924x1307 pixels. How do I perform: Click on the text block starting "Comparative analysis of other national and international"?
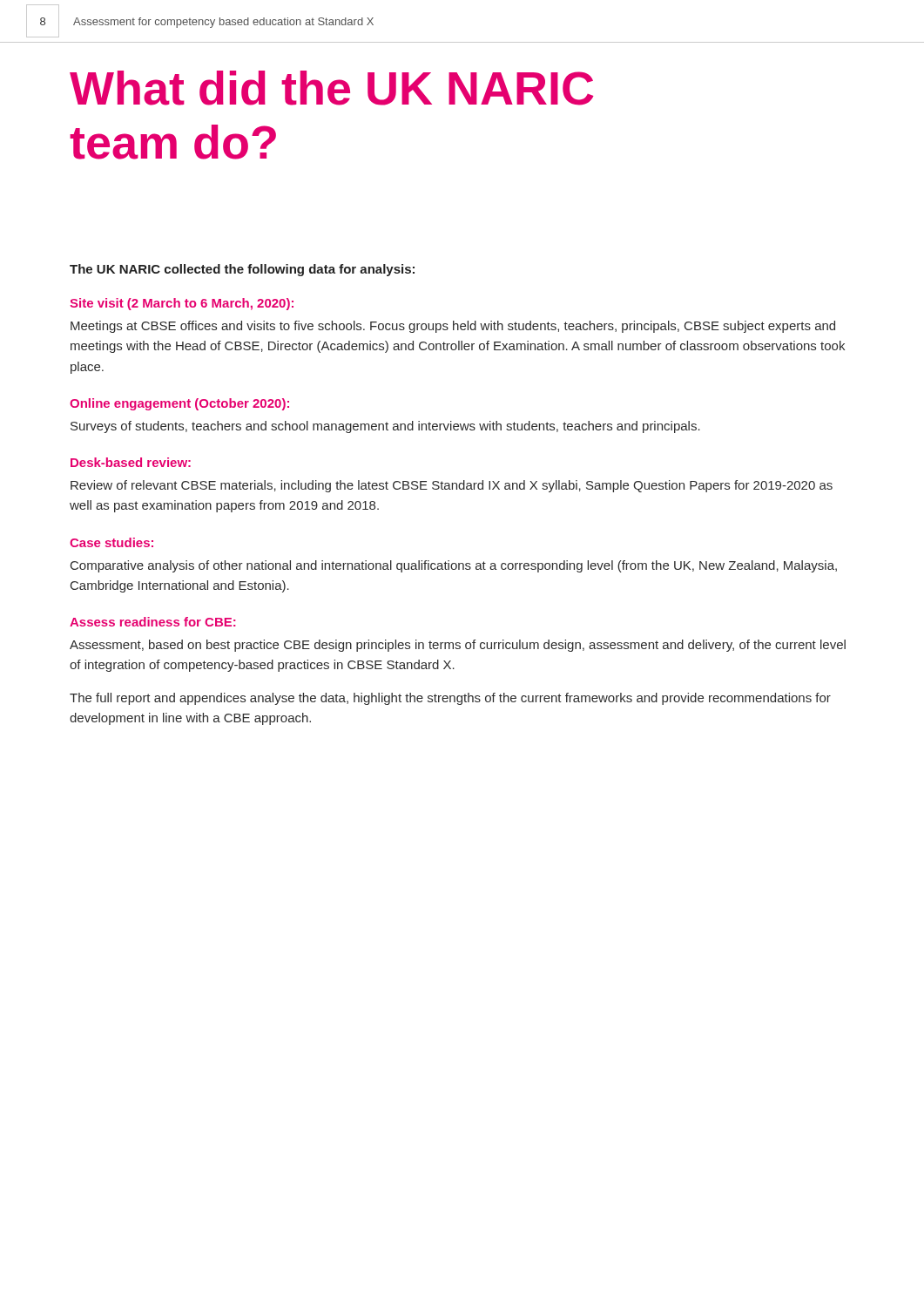(x=454, y=575)
